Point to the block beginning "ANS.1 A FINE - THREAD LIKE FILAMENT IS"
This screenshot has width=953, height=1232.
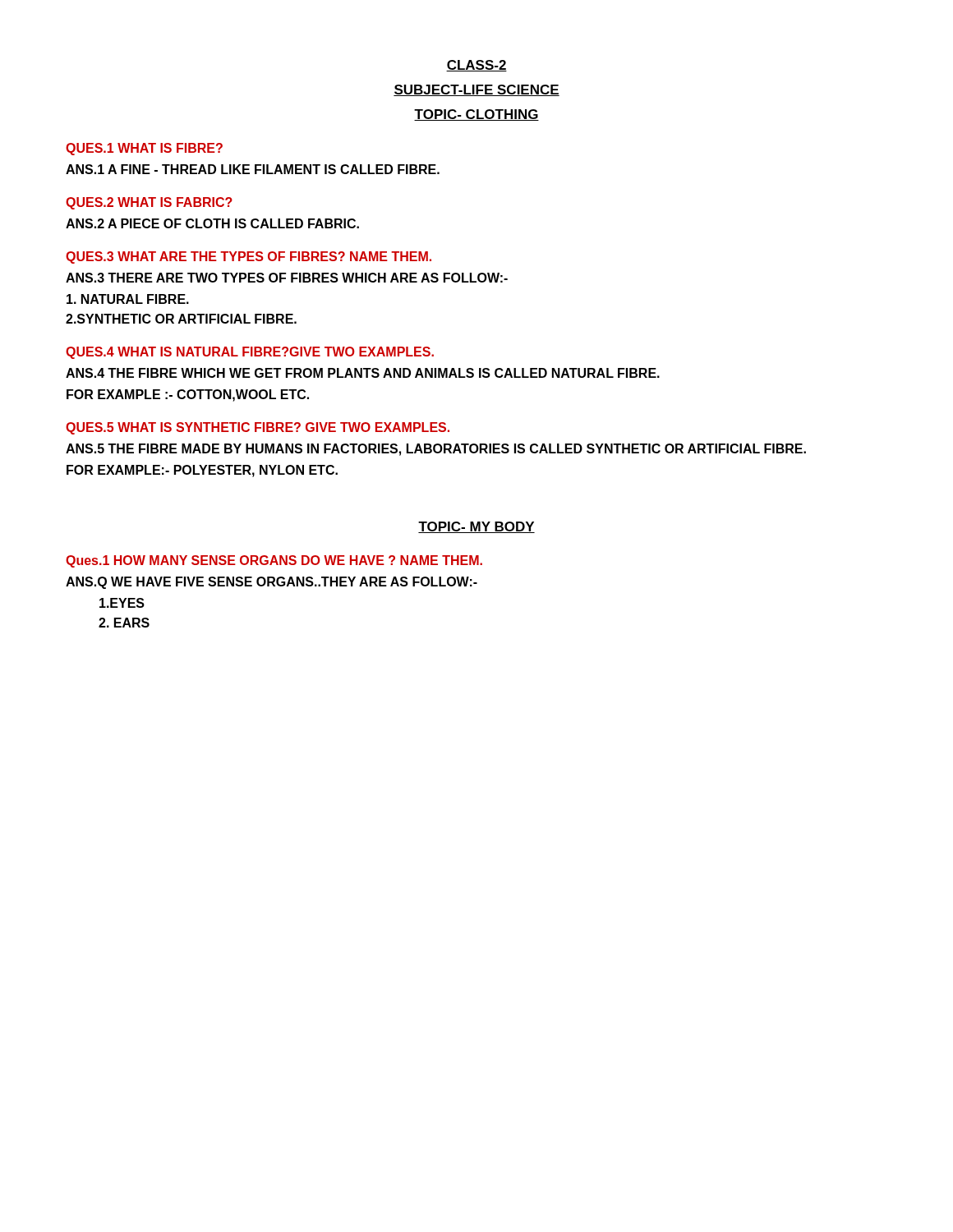[x=253, y=170]
